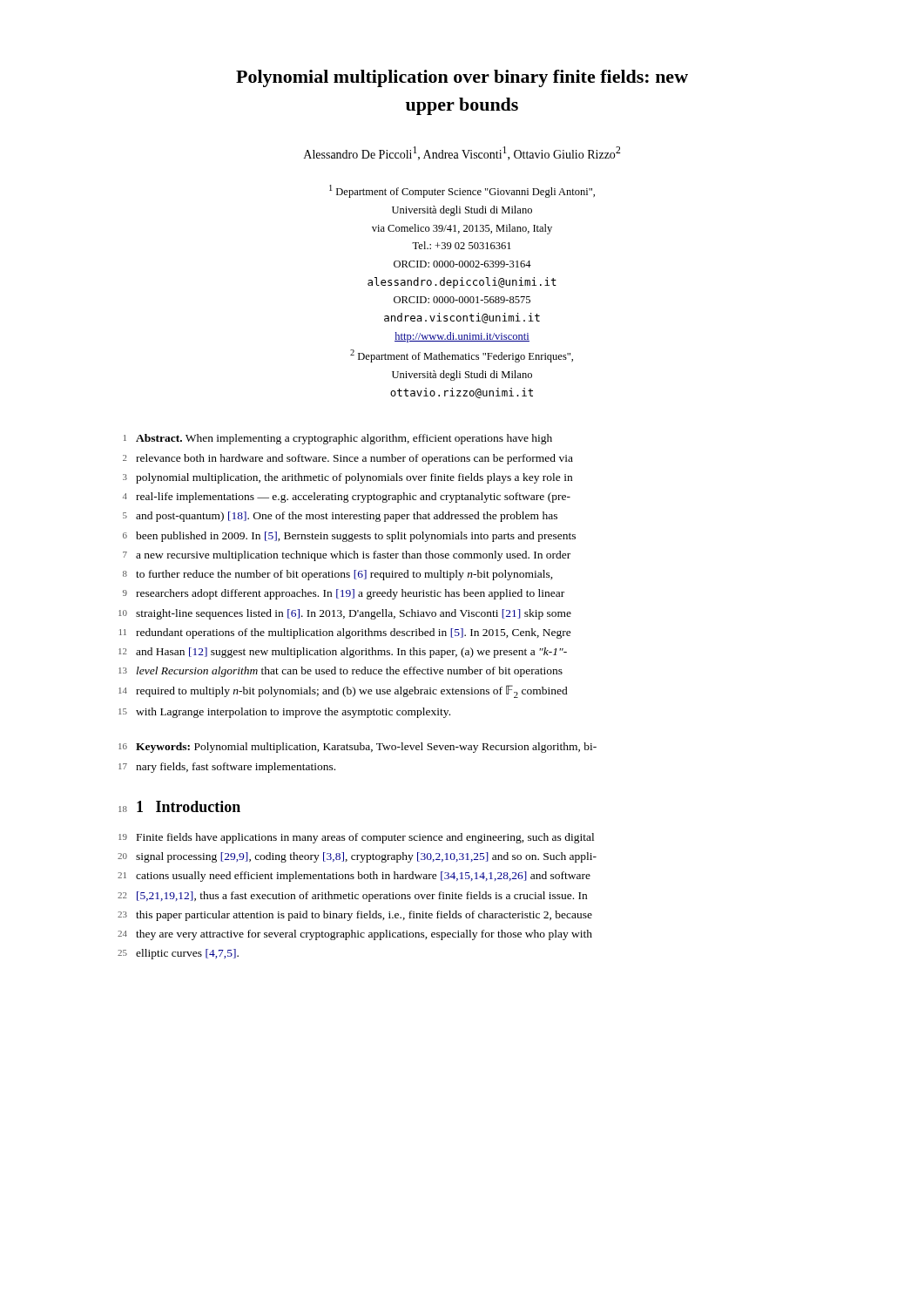Point to the element starting "16 Keywords: Polynomial multiplication, Karatsuba, Two-level"
Screen dimensions: 1307x924
pyautogui.click(x=462, y=757)
